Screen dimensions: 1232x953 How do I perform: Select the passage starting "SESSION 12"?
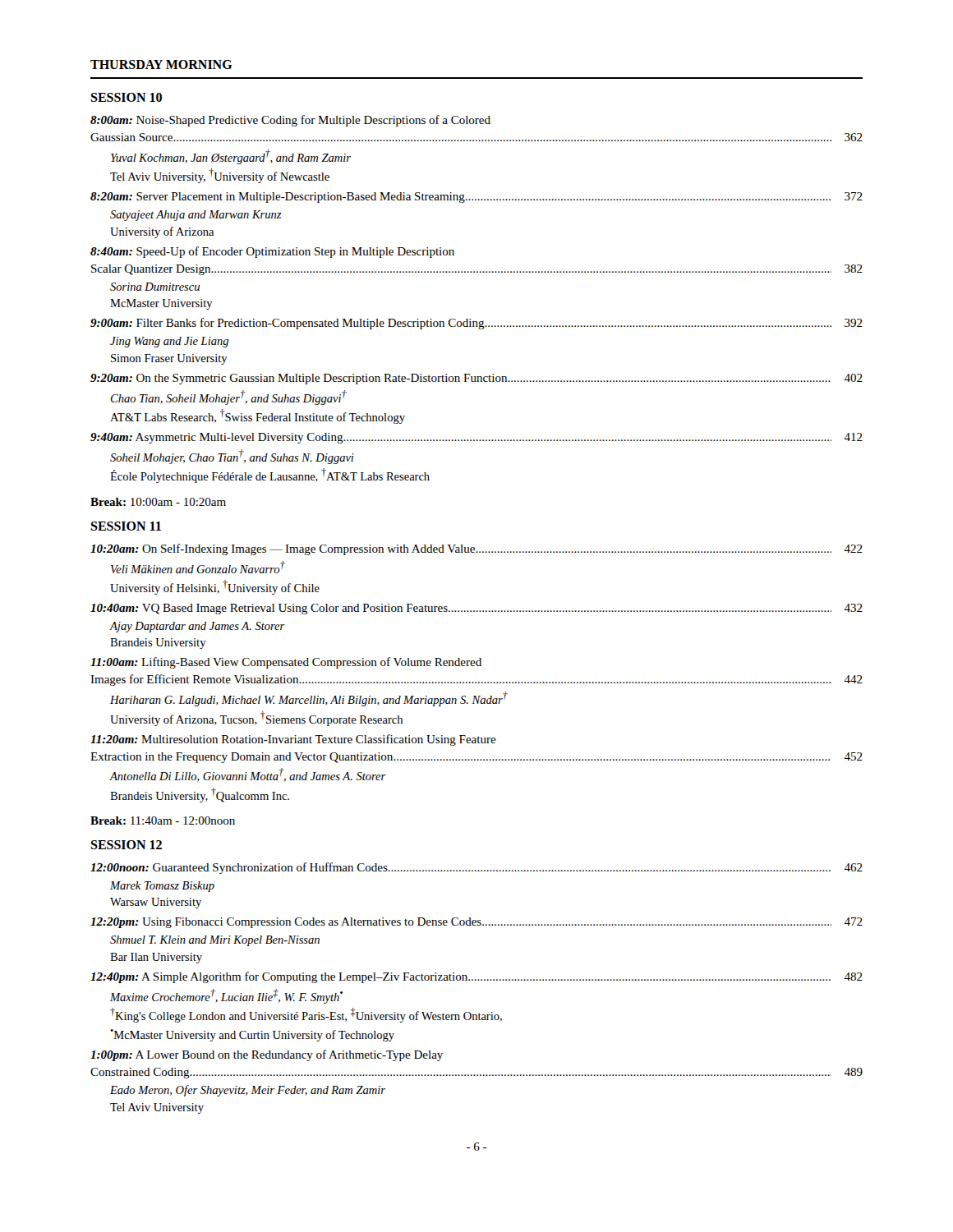126,845
